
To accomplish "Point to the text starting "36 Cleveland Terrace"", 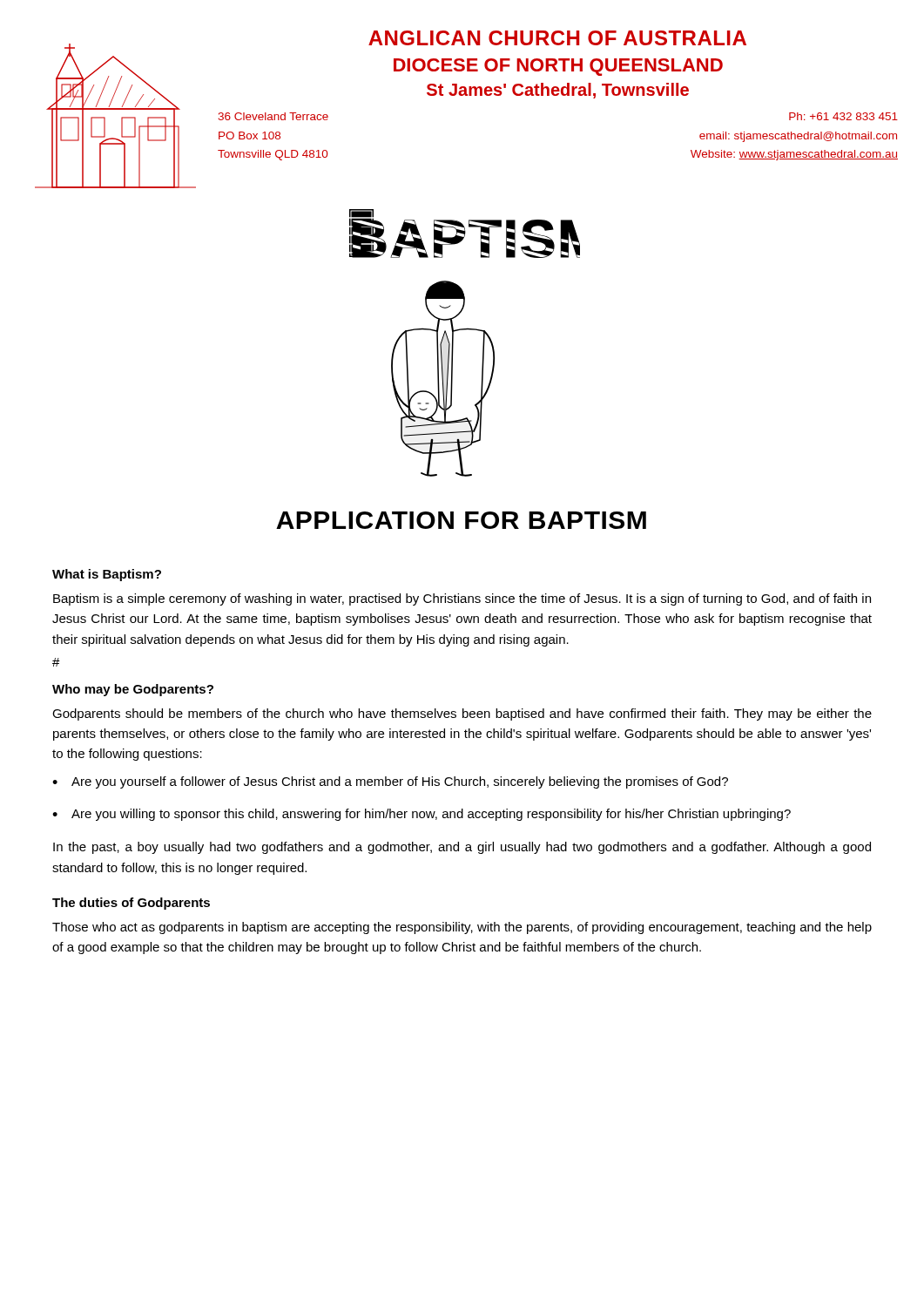I will pyautogui.click(x=274, y=116).
